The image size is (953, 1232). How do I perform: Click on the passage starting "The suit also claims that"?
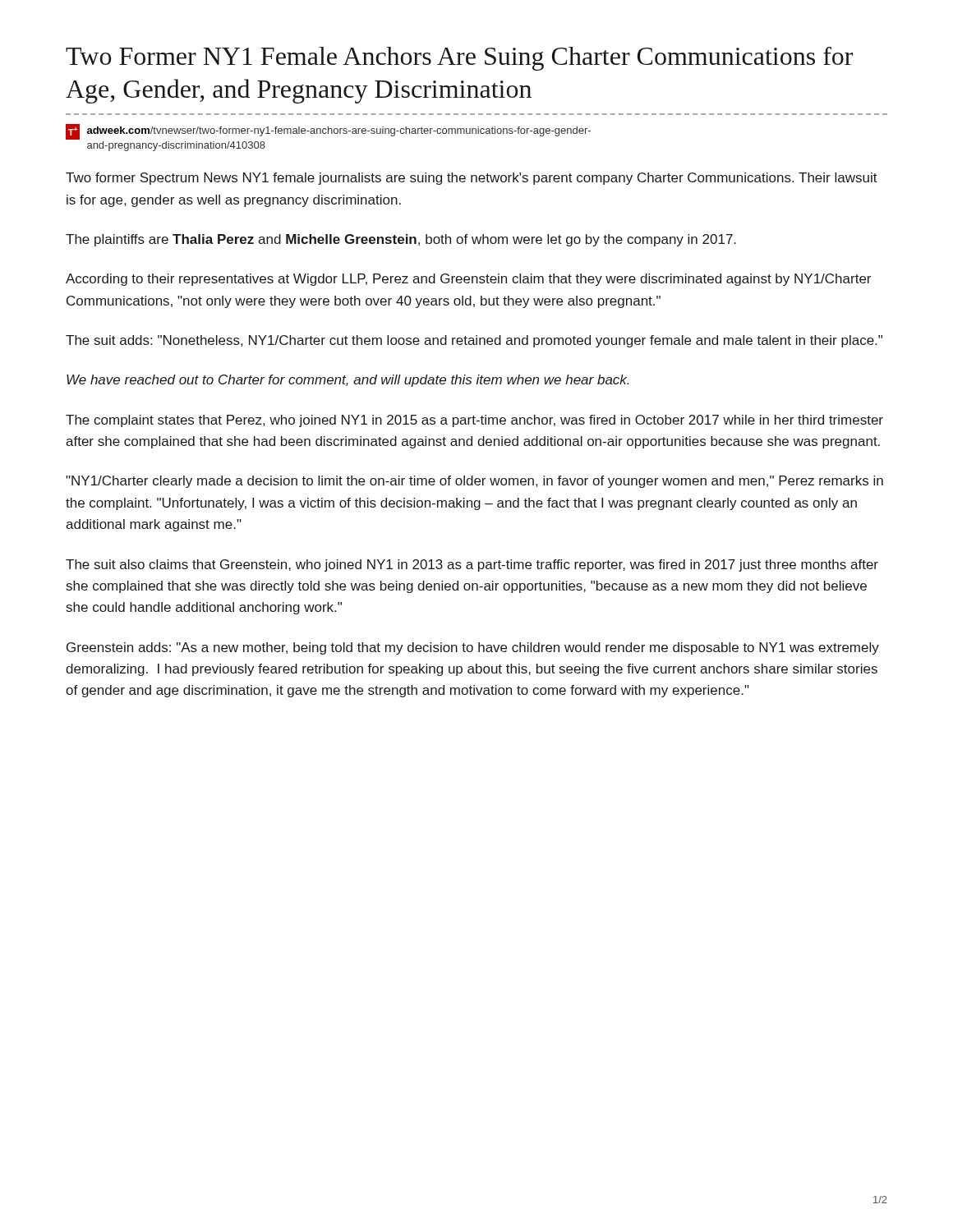pyautogui.click(x=472, y=586)
